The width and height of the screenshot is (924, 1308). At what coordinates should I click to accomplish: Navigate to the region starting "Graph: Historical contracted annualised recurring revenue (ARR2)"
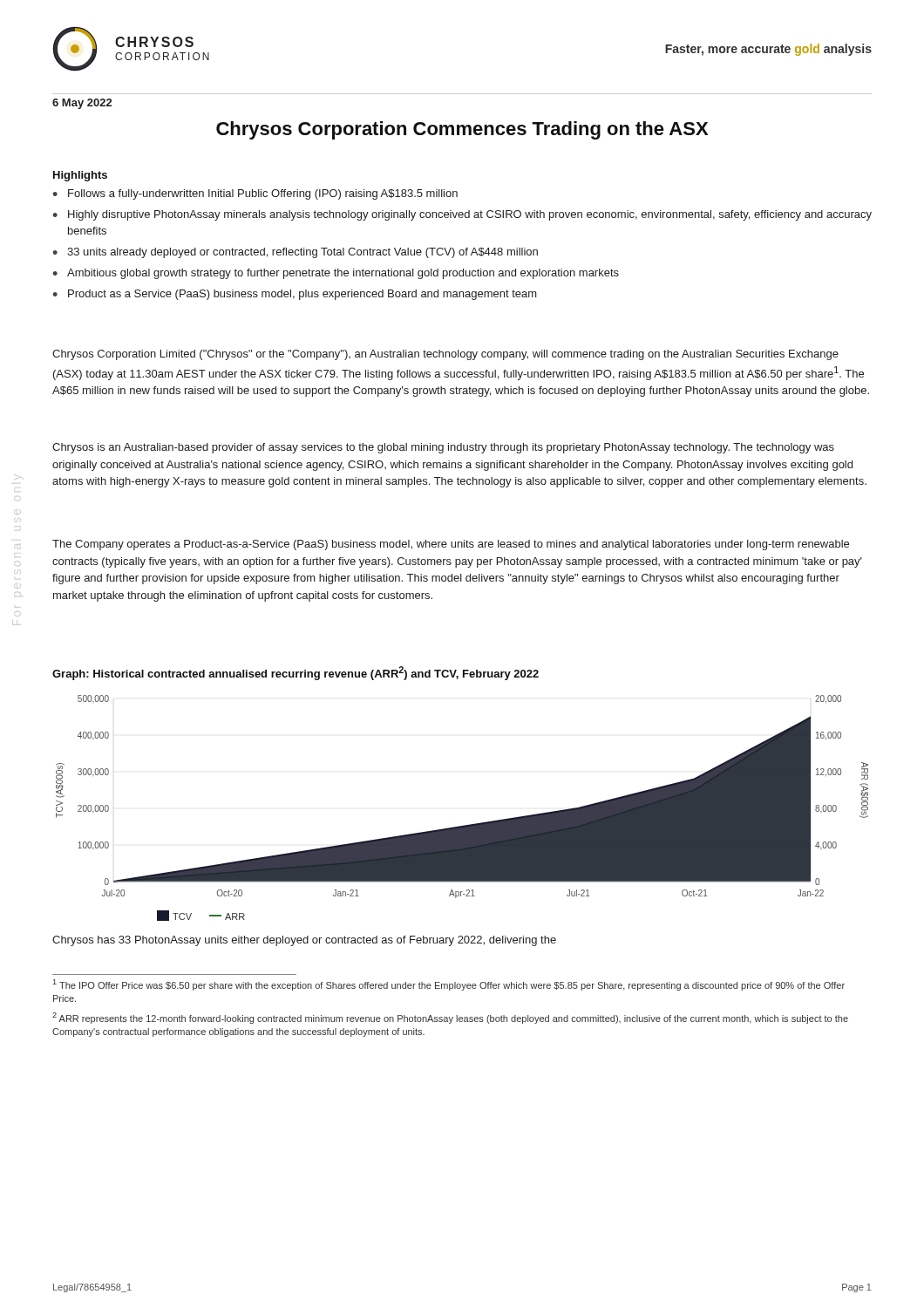click(x=296, y=672)
